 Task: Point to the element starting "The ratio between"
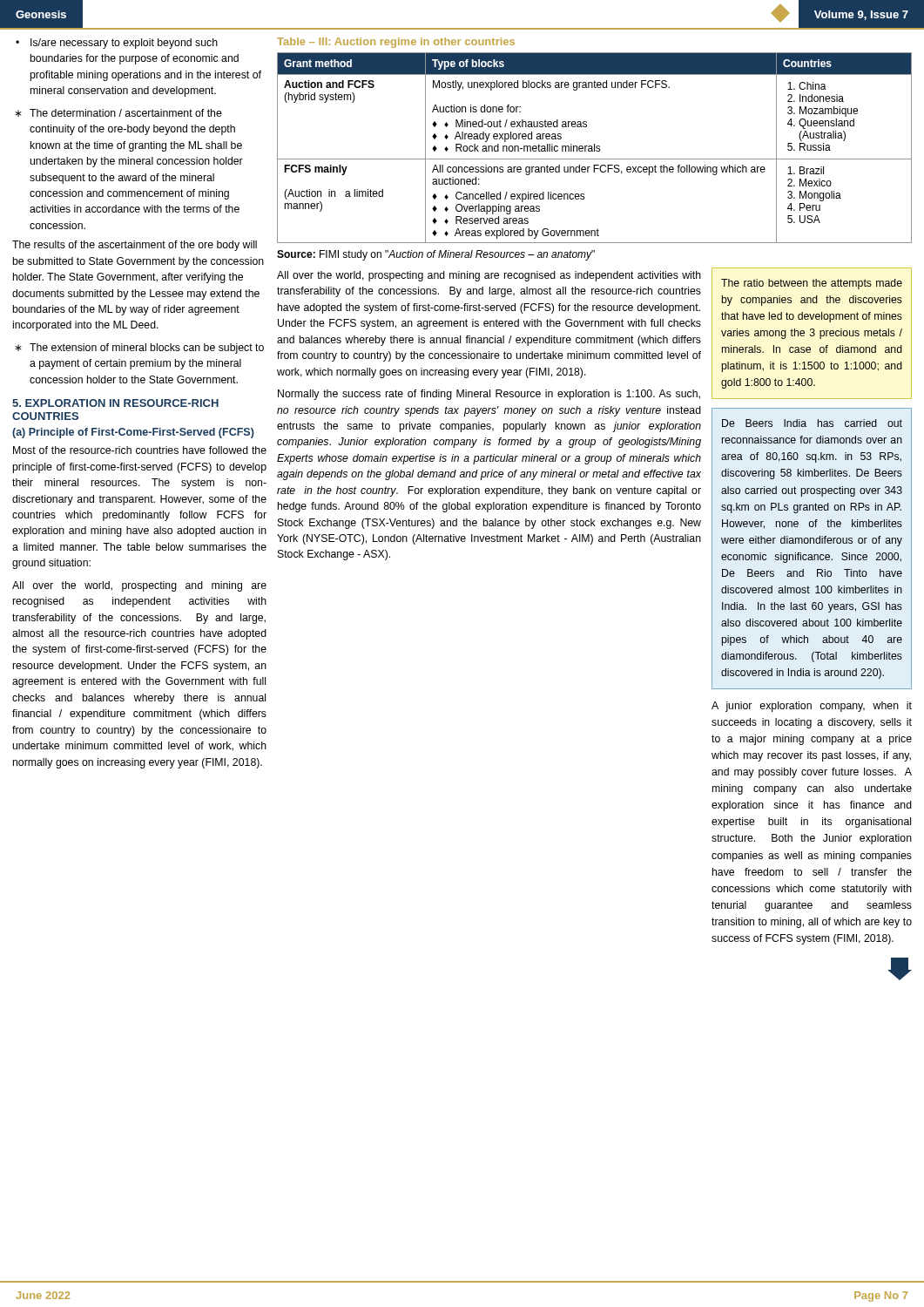coord(812,333)
